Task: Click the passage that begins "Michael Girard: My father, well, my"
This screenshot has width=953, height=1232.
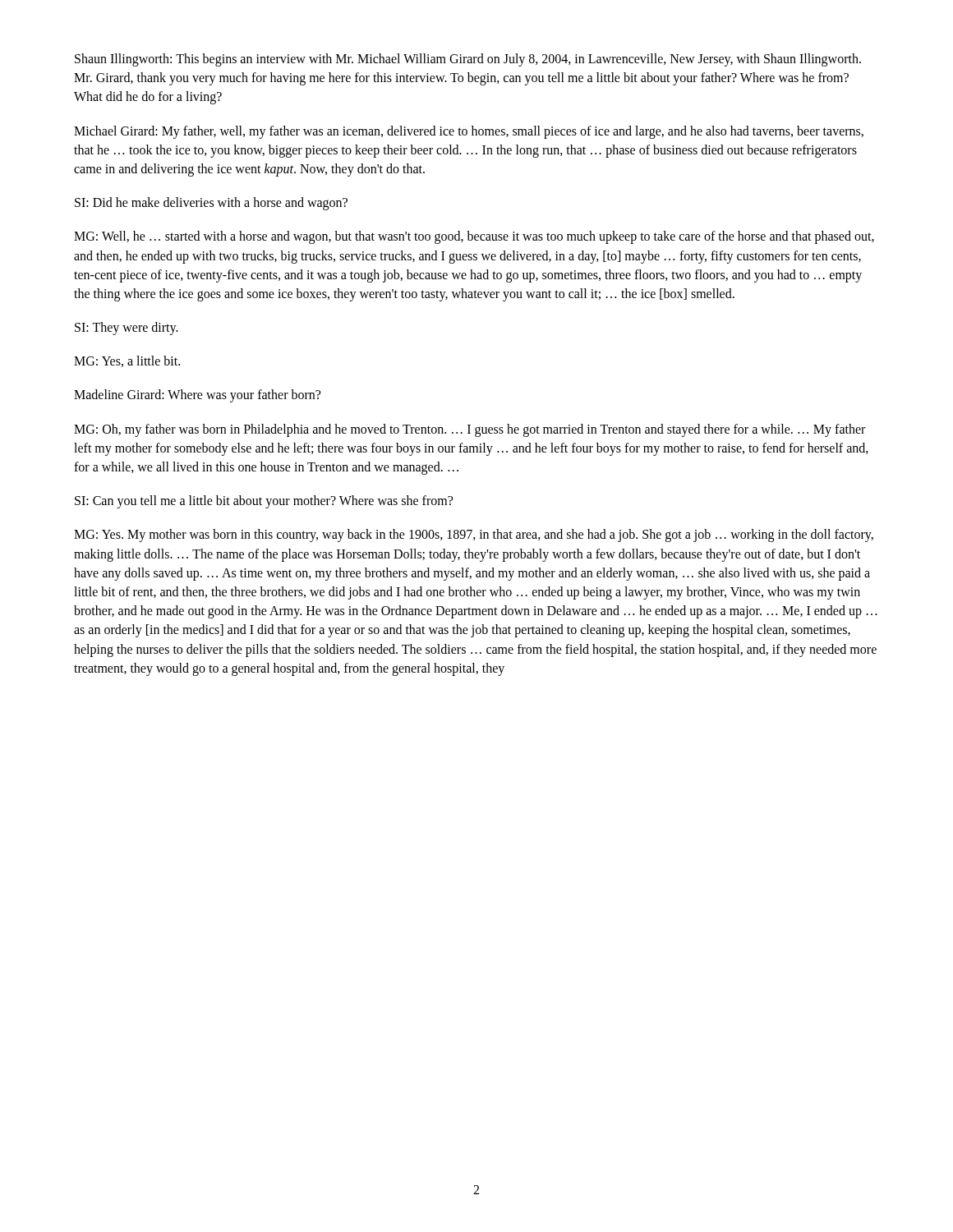Action: point(469,150)
